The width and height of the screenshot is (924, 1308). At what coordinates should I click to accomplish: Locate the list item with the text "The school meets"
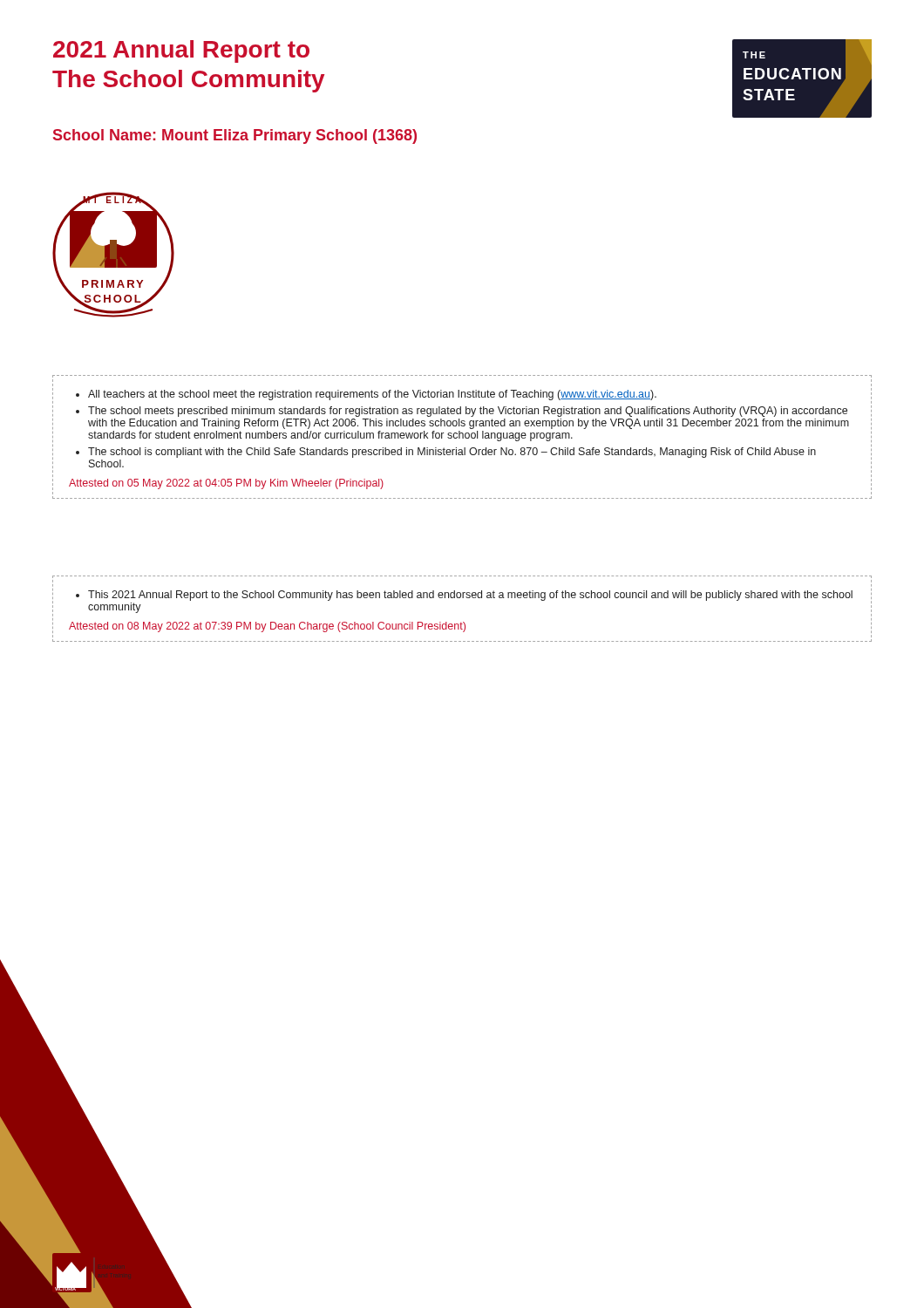point(472,423)
